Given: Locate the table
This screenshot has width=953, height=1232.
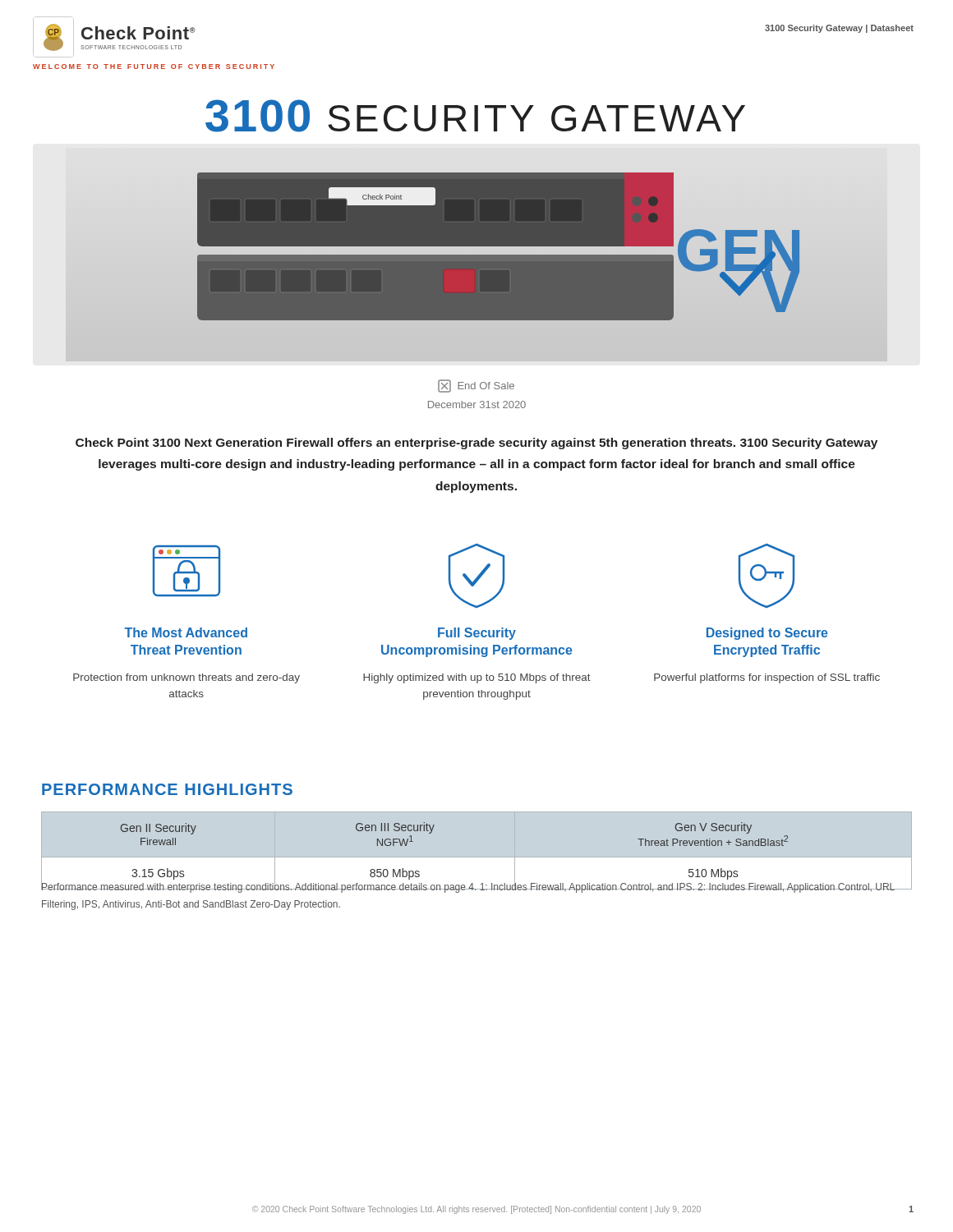Looking at the screenshot, I should point(476,851).
